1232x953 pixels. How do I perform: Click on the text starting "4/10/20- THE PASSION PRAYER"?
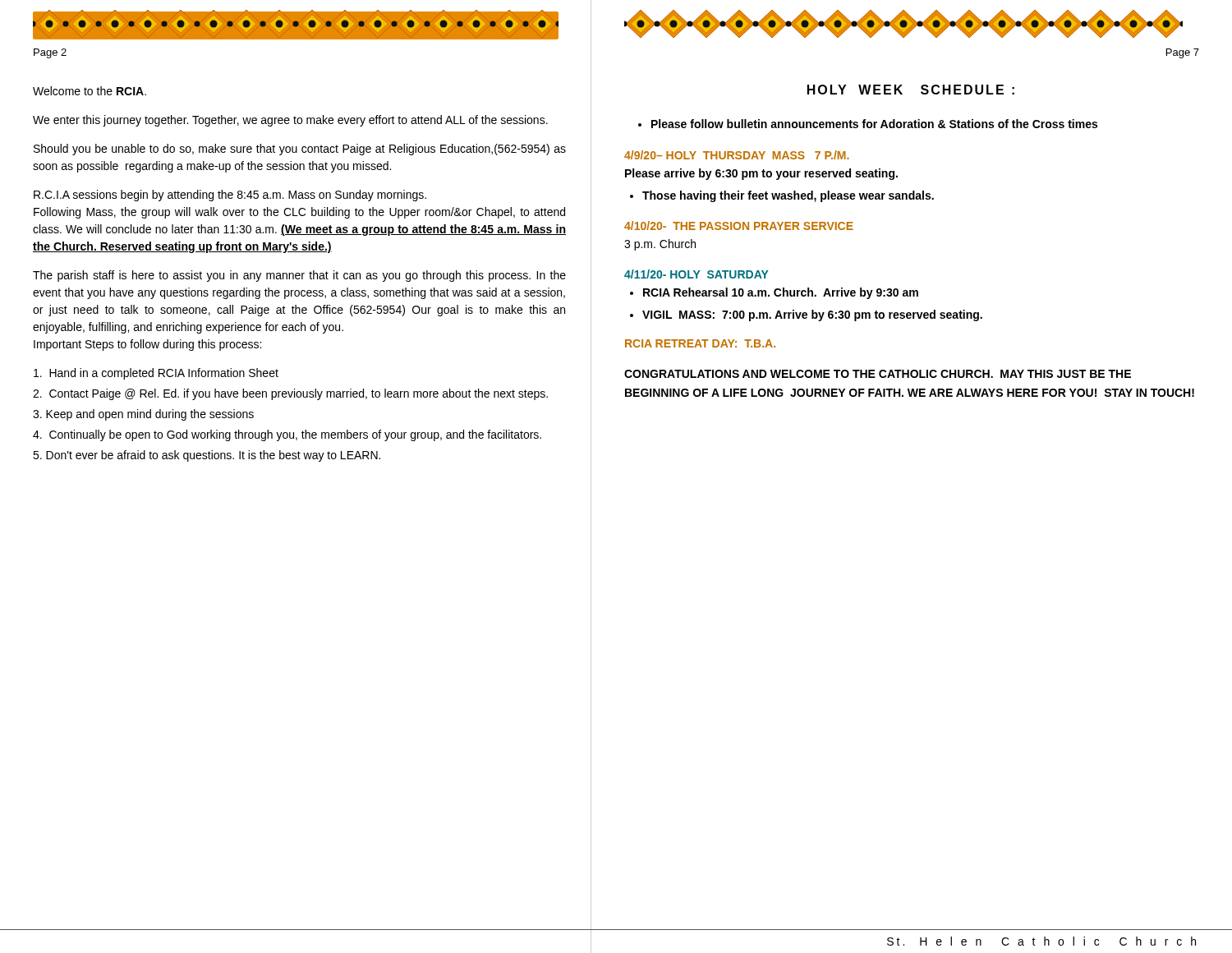pos(739,226)
